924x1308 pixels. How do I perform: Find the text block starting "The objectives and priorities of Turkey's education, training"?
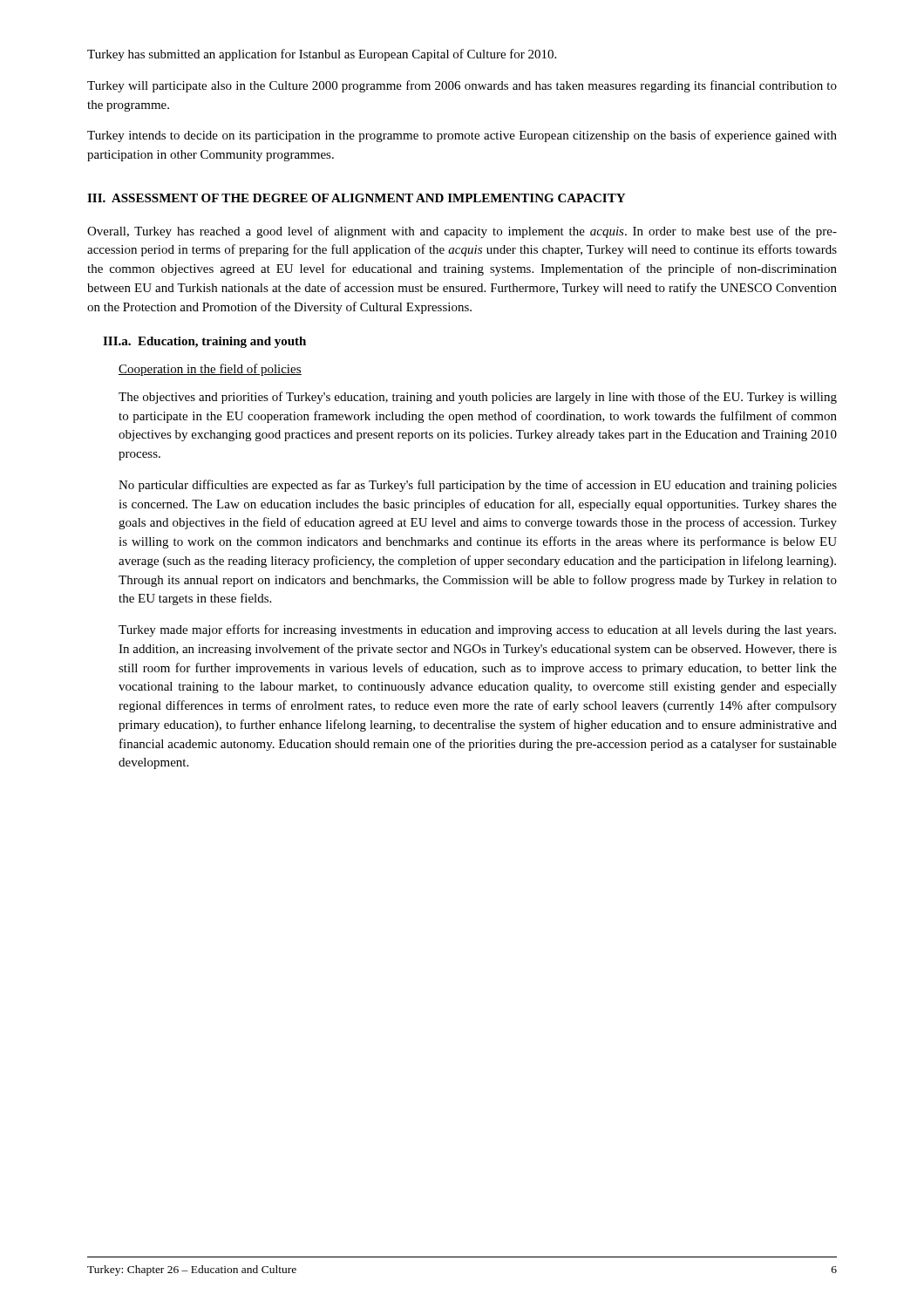point(478,426)
